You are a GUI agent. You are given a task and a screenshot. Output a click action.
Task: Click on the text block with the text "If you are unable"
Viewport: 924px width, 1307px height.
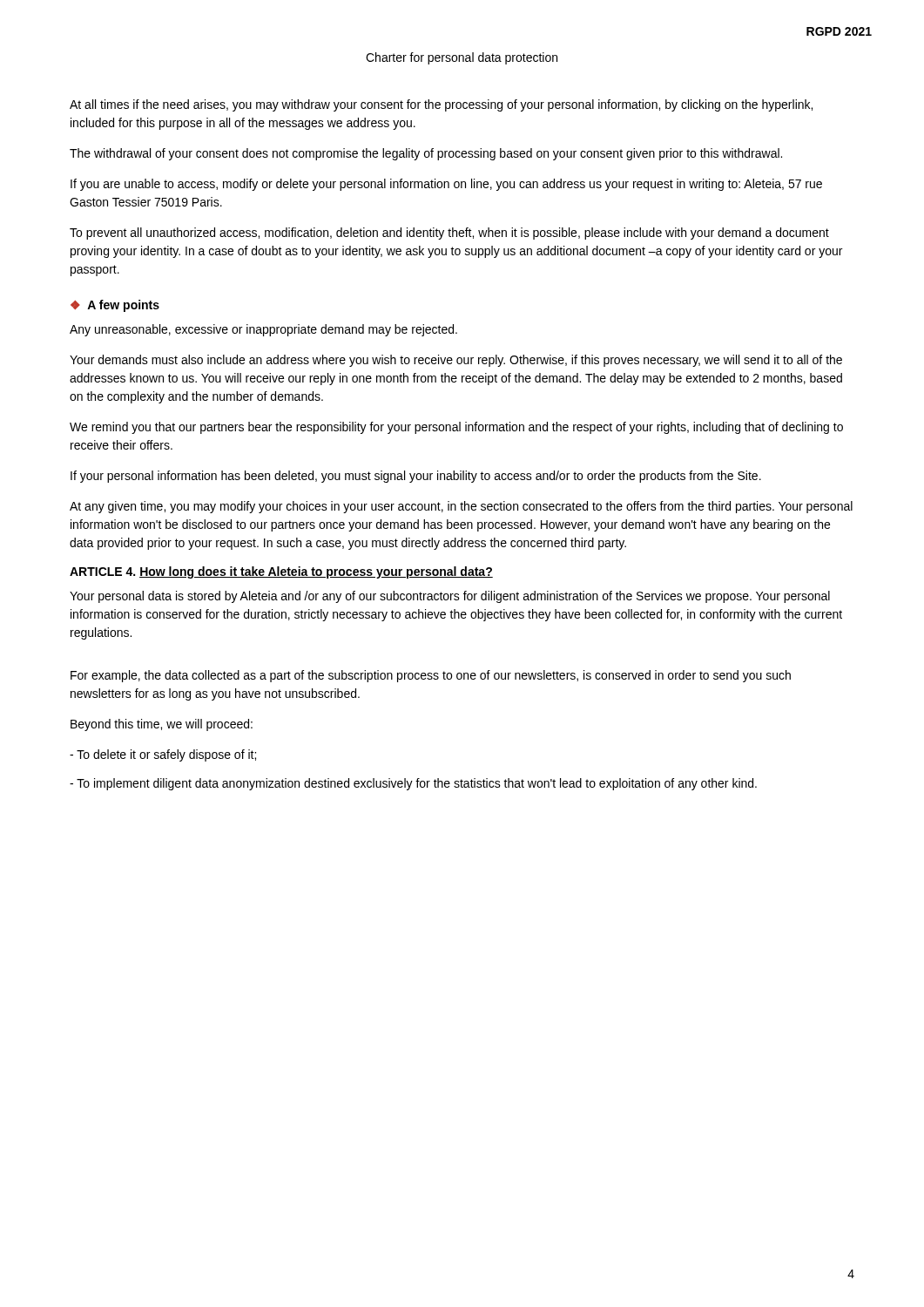[x=462, y=193]
